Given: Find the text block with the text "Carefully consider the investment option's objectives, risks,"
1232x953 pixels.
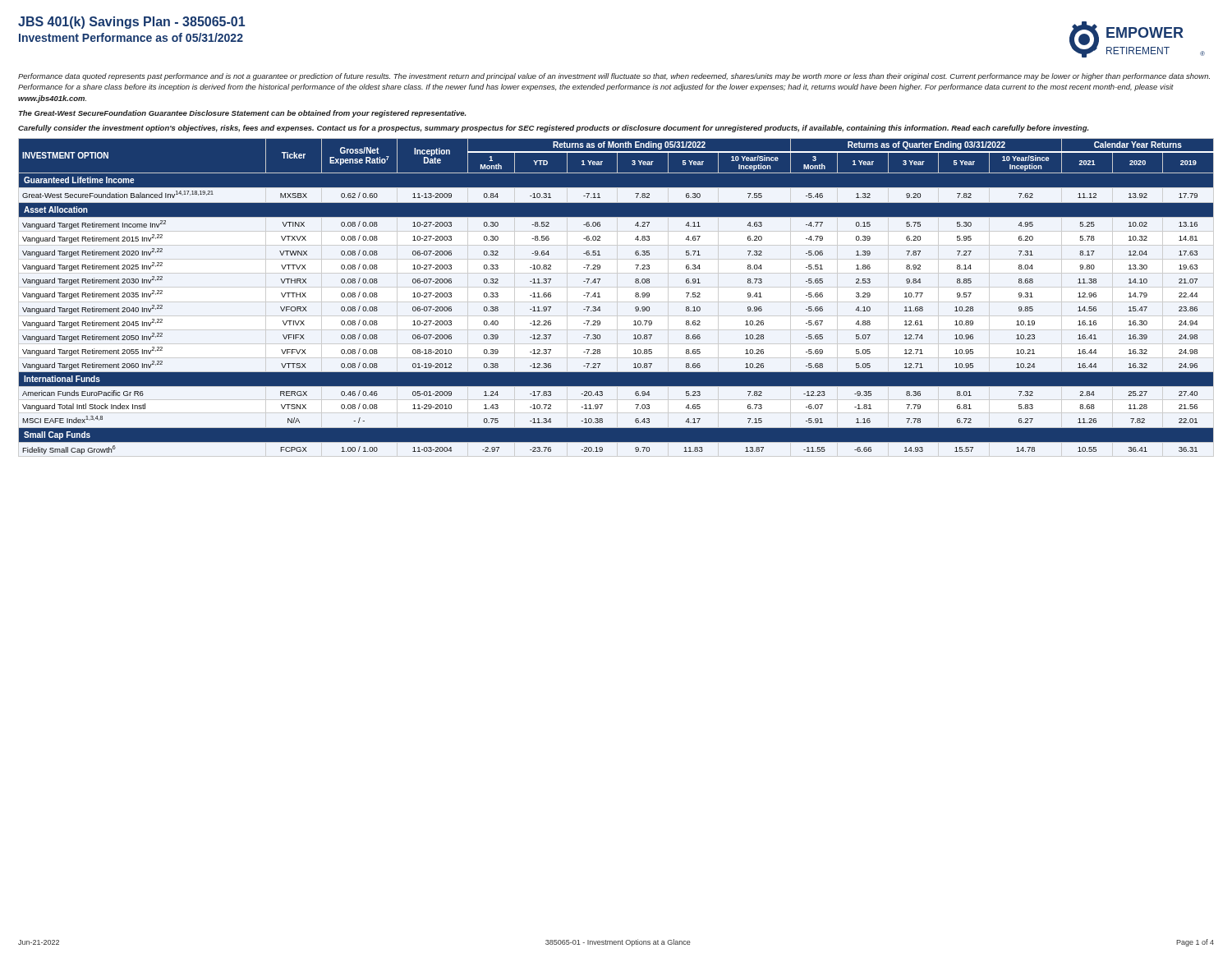Looking at the screenshot, I should tap(554, 128).
